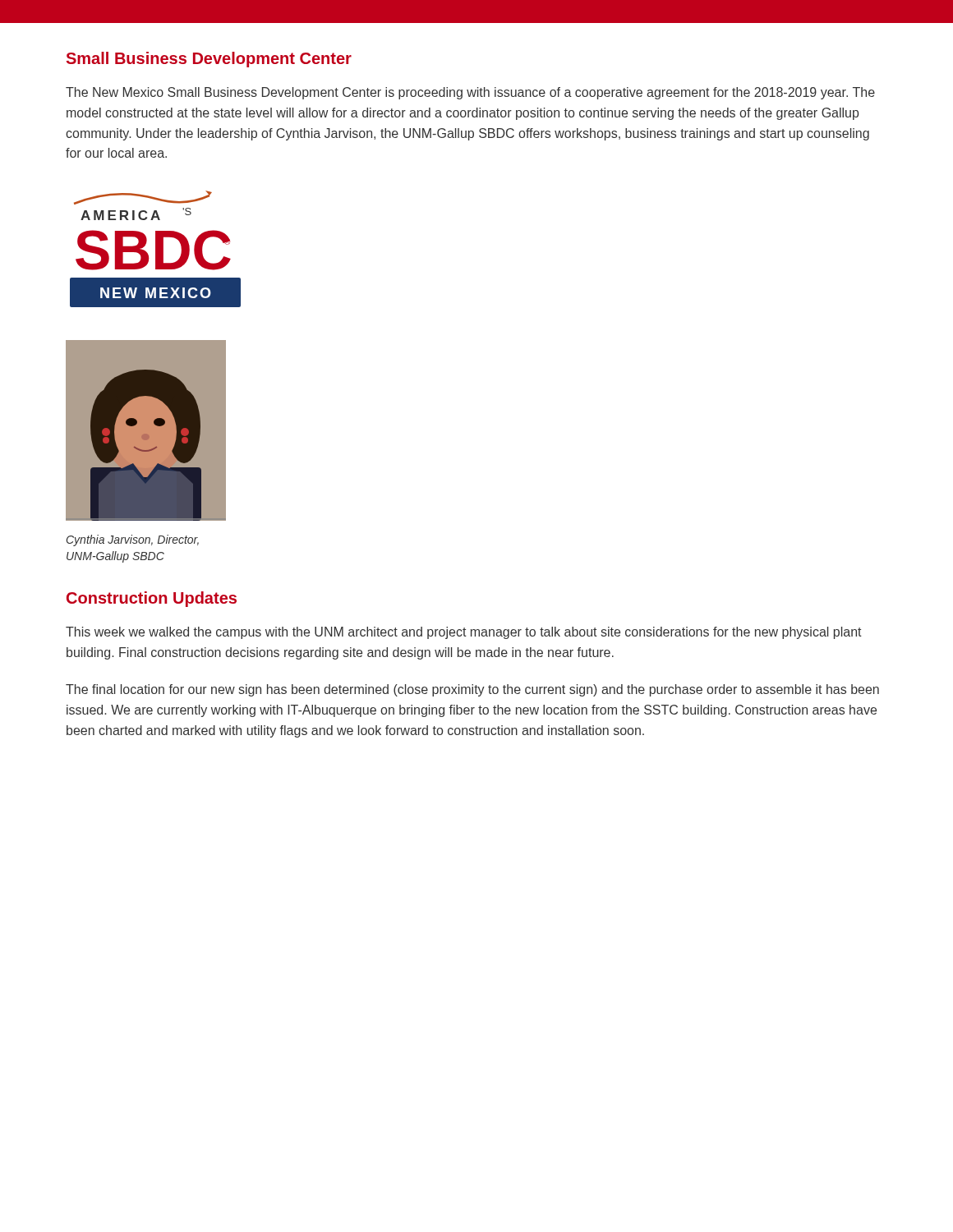
Task: Select the element starting "Construction Updates"
Action: (x=152, y=598)
